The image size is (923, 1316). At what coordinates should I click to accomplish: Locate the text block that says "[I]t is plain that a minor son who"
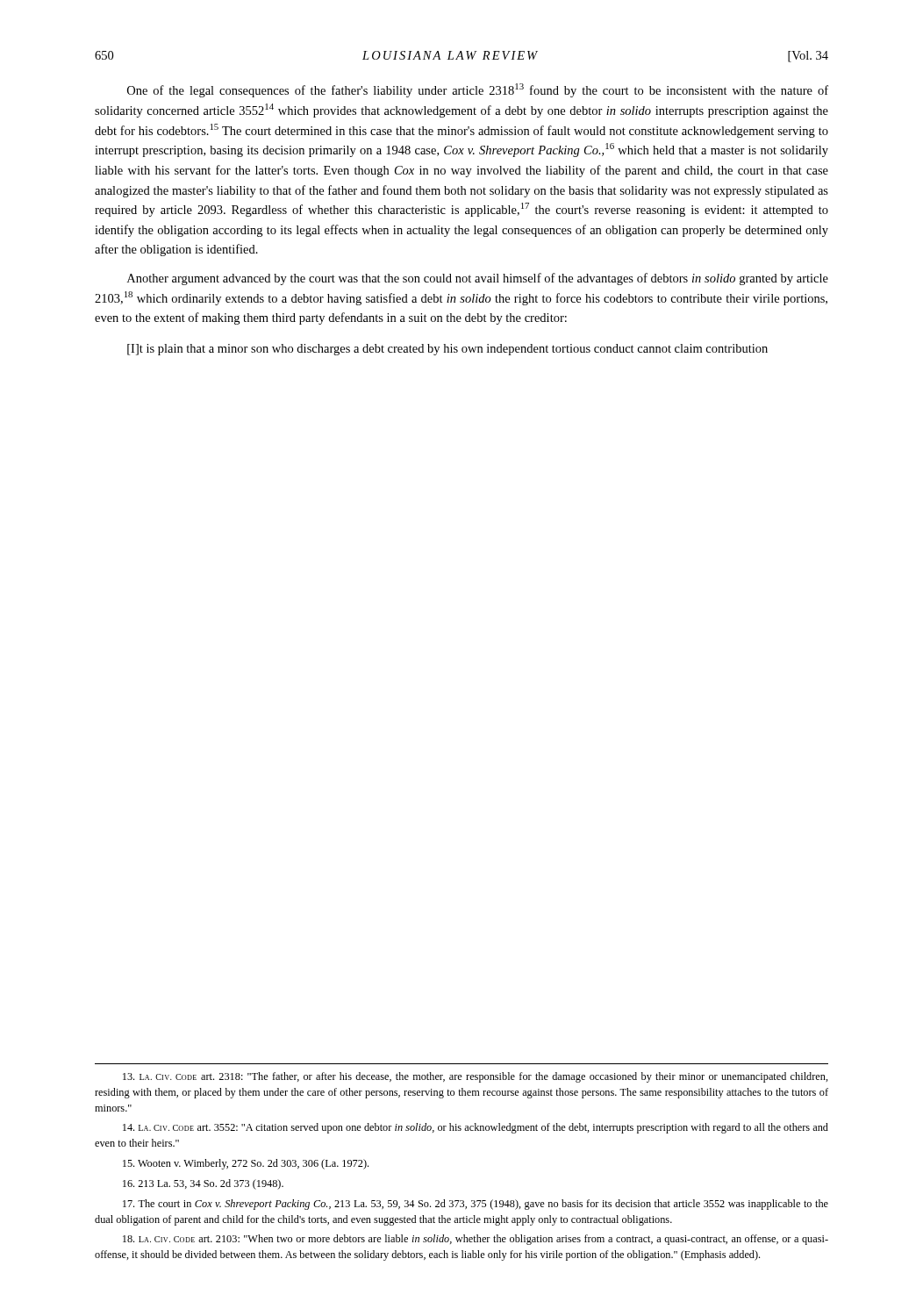447,348
